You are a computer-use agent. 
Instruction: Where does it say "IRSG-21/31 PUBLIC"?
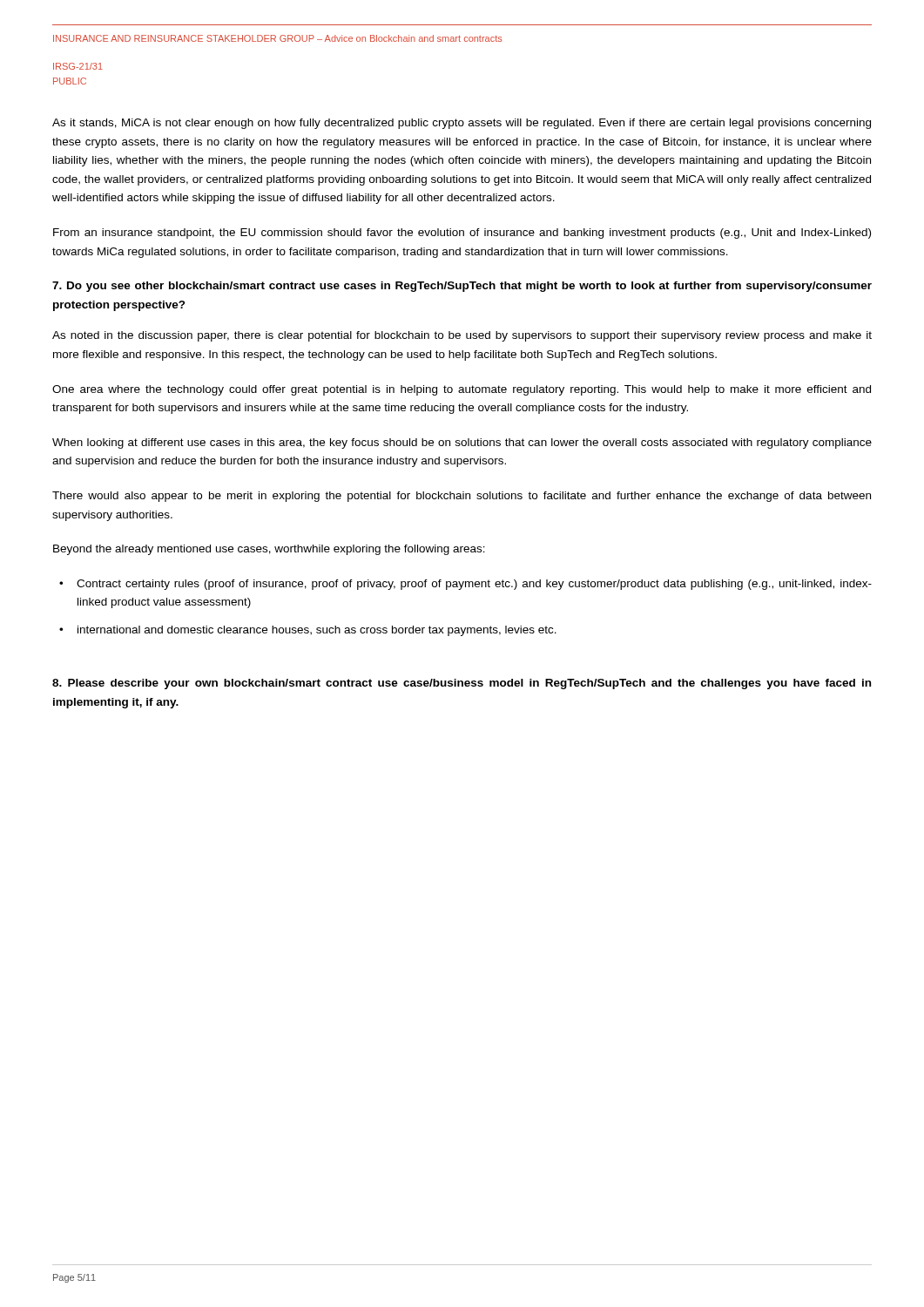tap(78, 74)
